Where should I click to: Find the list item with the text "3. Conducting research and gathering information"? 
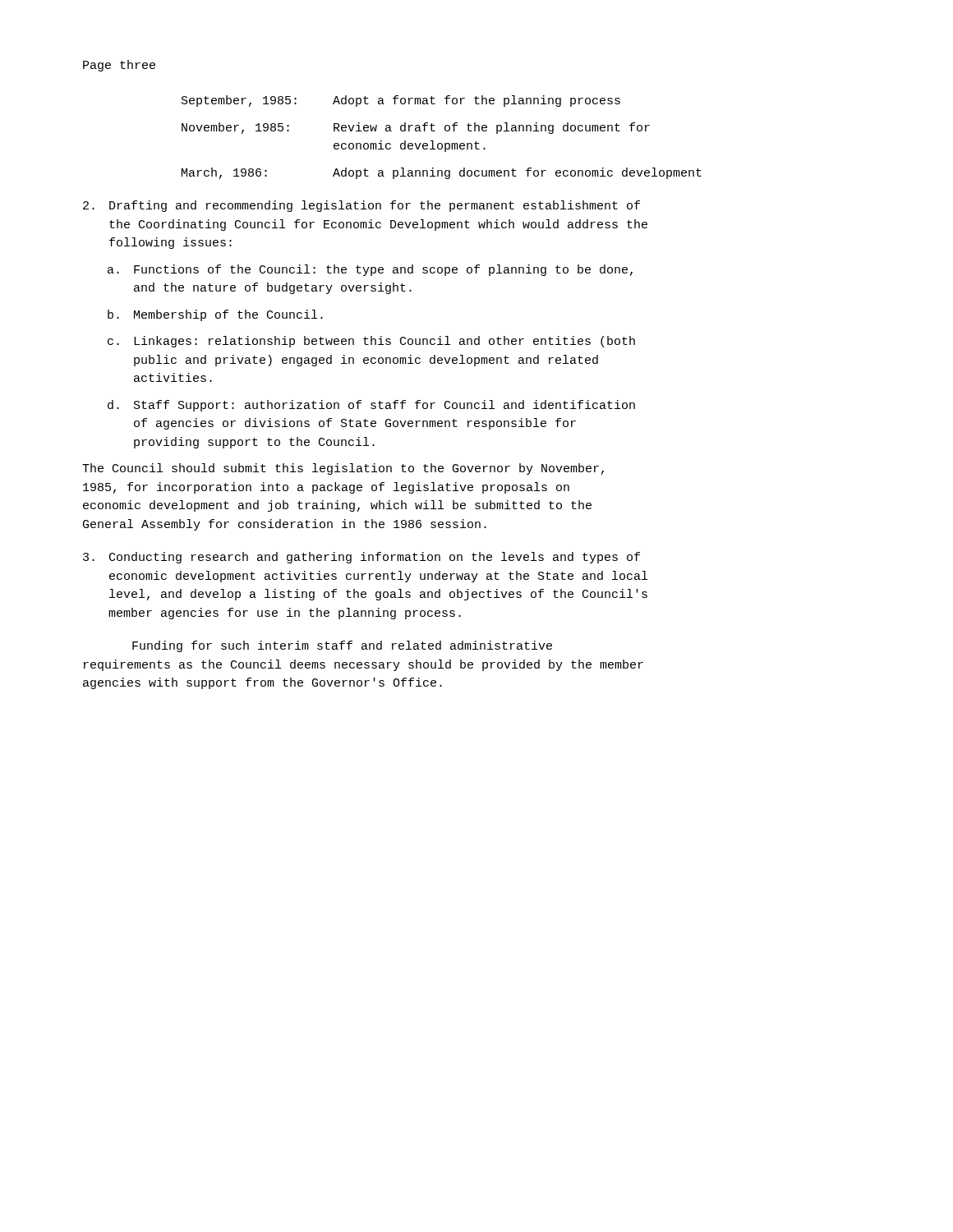tap(365, 586)
